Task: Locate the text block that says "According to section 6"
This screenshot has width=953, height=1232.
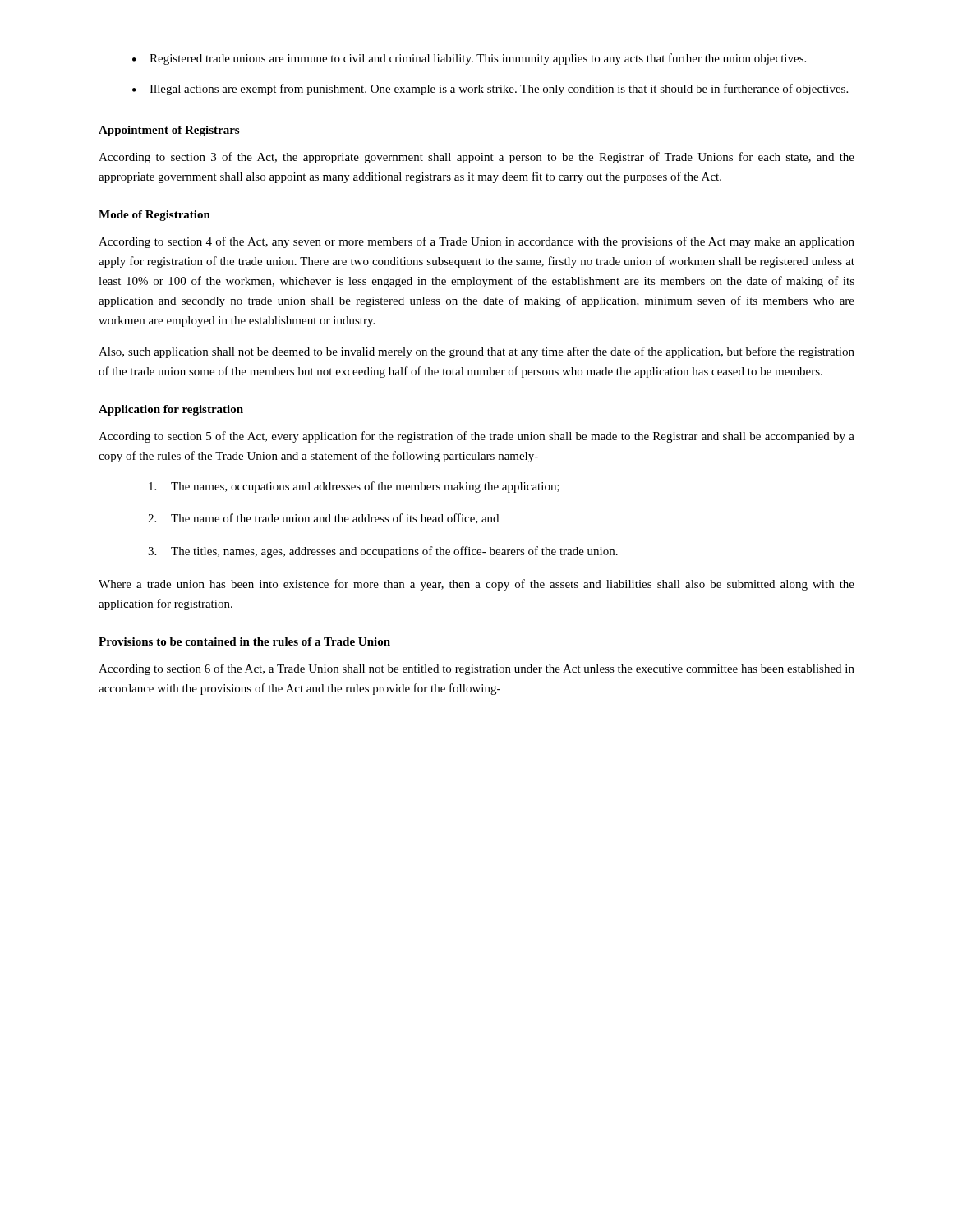Action: (x=476, y=678)
